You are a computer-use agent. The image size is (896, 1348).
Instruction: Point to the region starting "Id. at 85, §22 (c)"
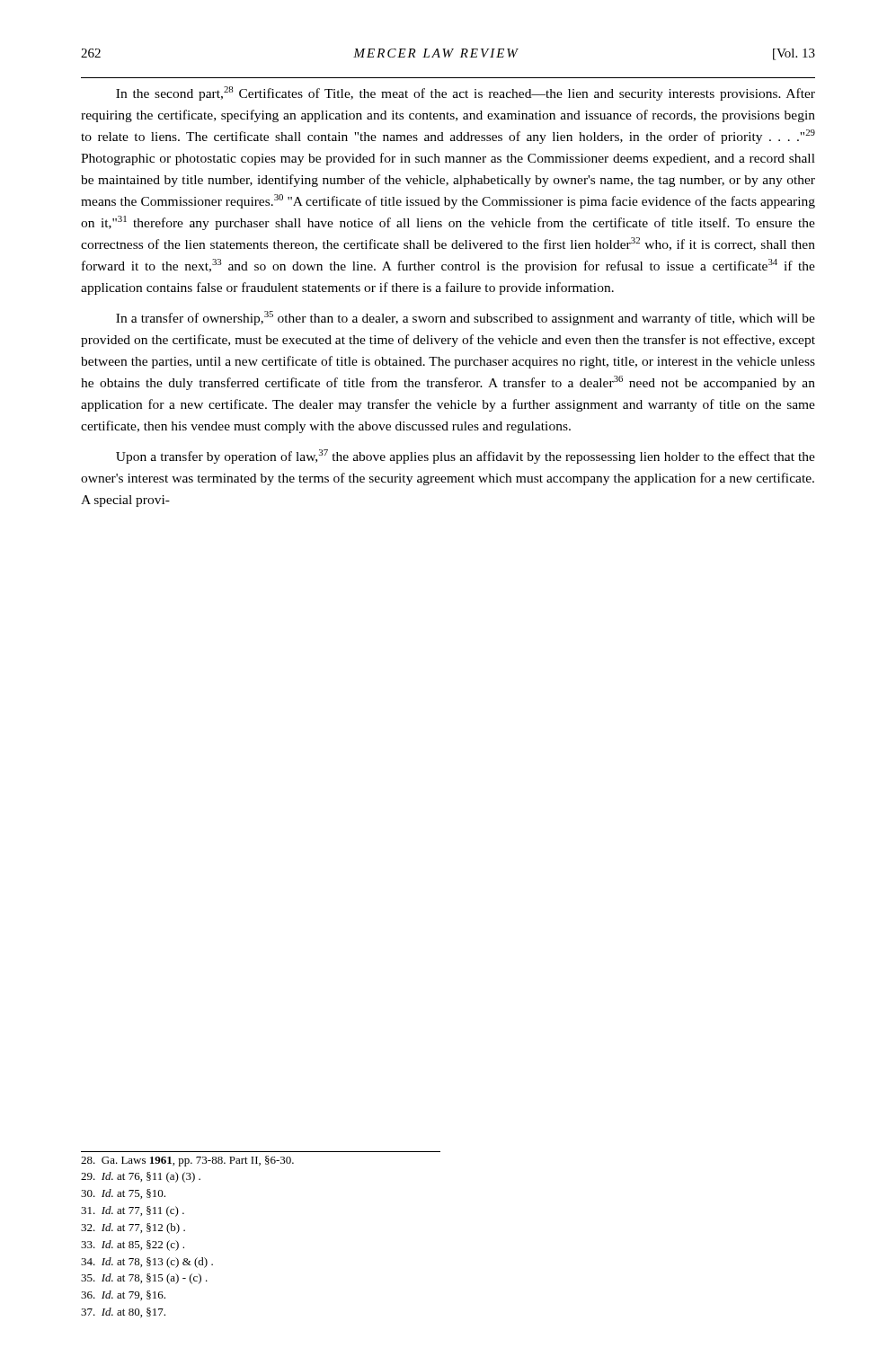click(133, 1244)
